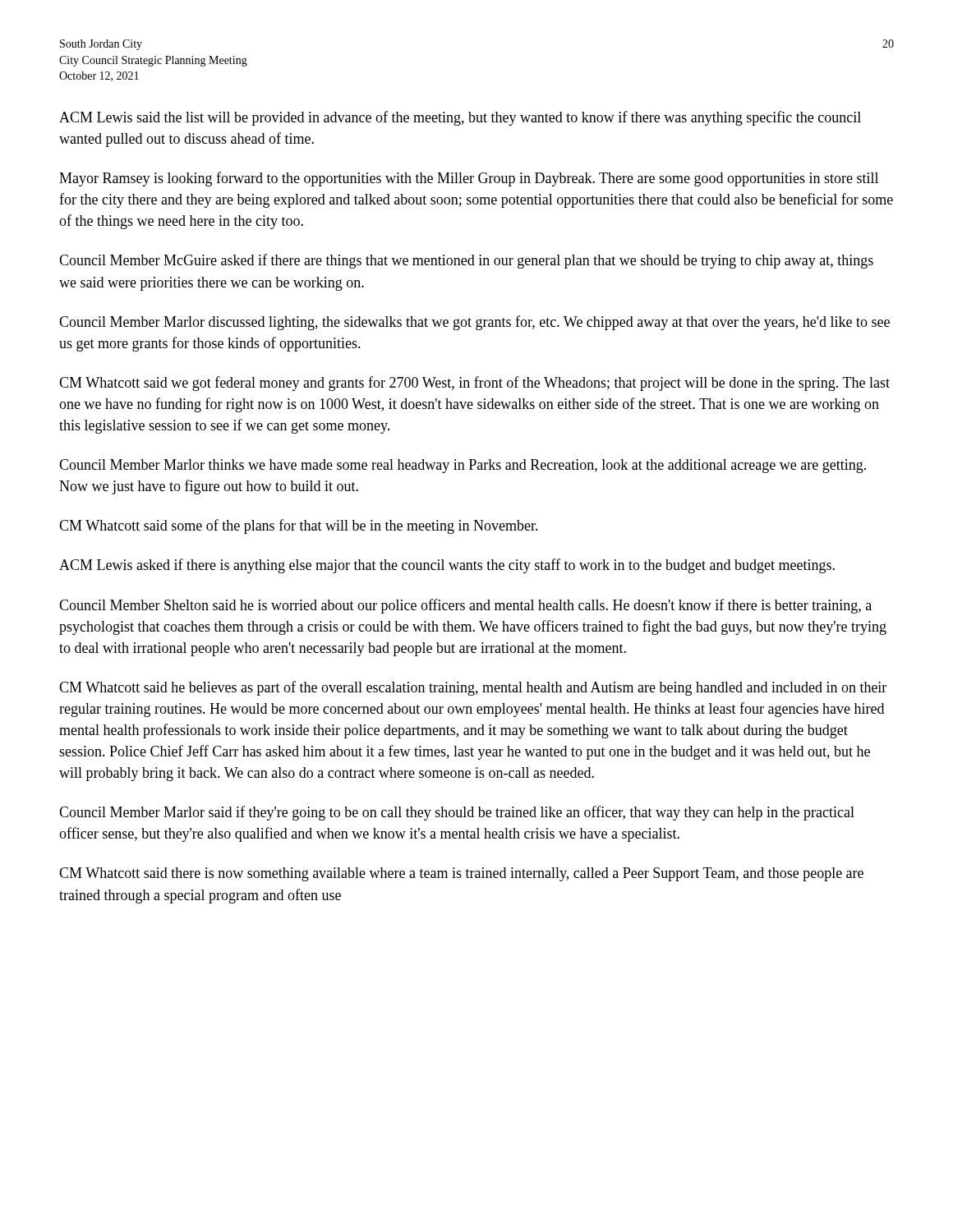The width and height of the screenshot is (953, 1232).
Task: Navigate to the region starting "ACM Lewis asked if there"
Action: pyautogui.click(x=447, y=565)
